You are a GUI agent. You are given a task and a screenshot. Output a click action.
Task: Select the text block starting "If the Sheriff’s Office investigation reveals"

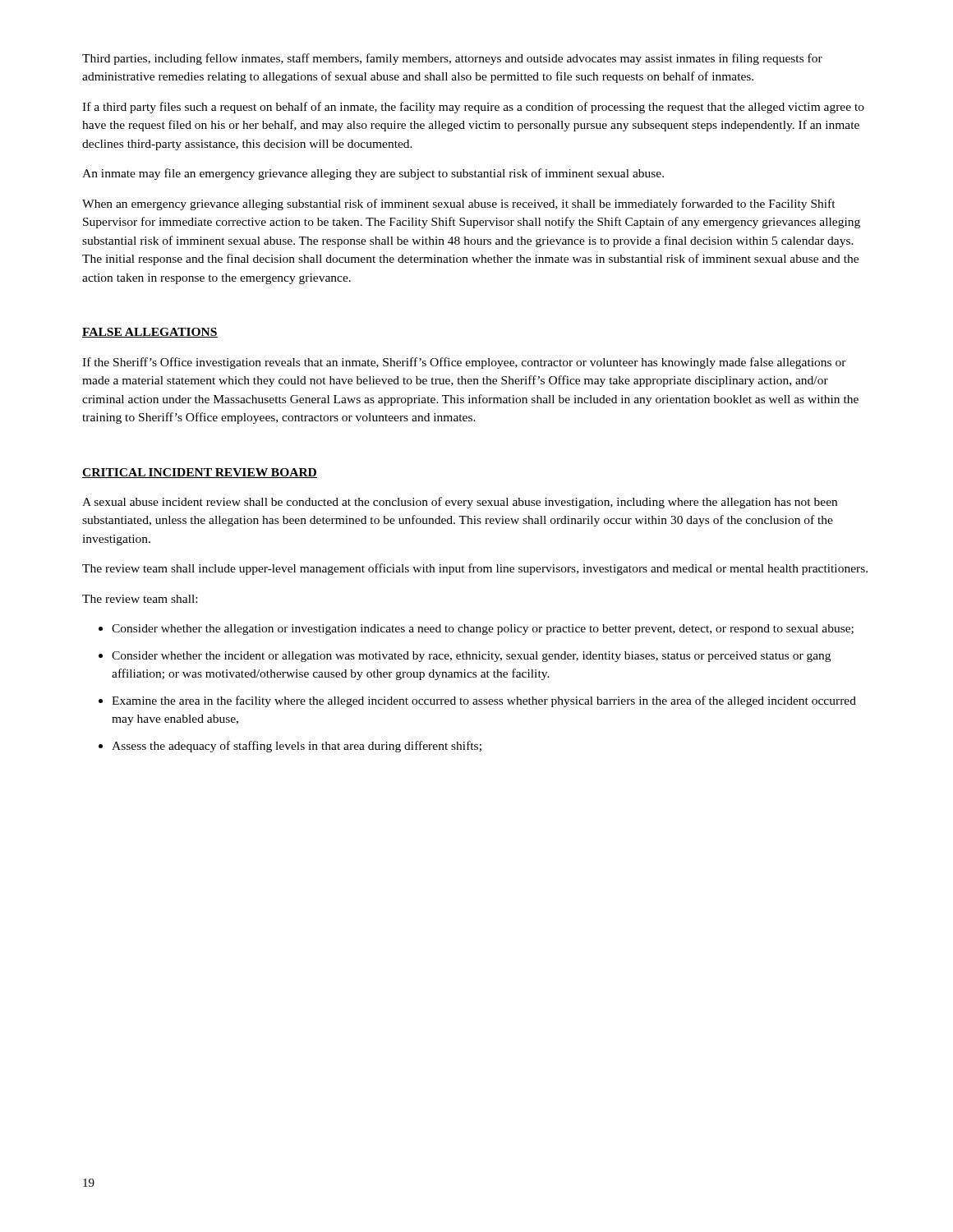[x=470, y=389]
